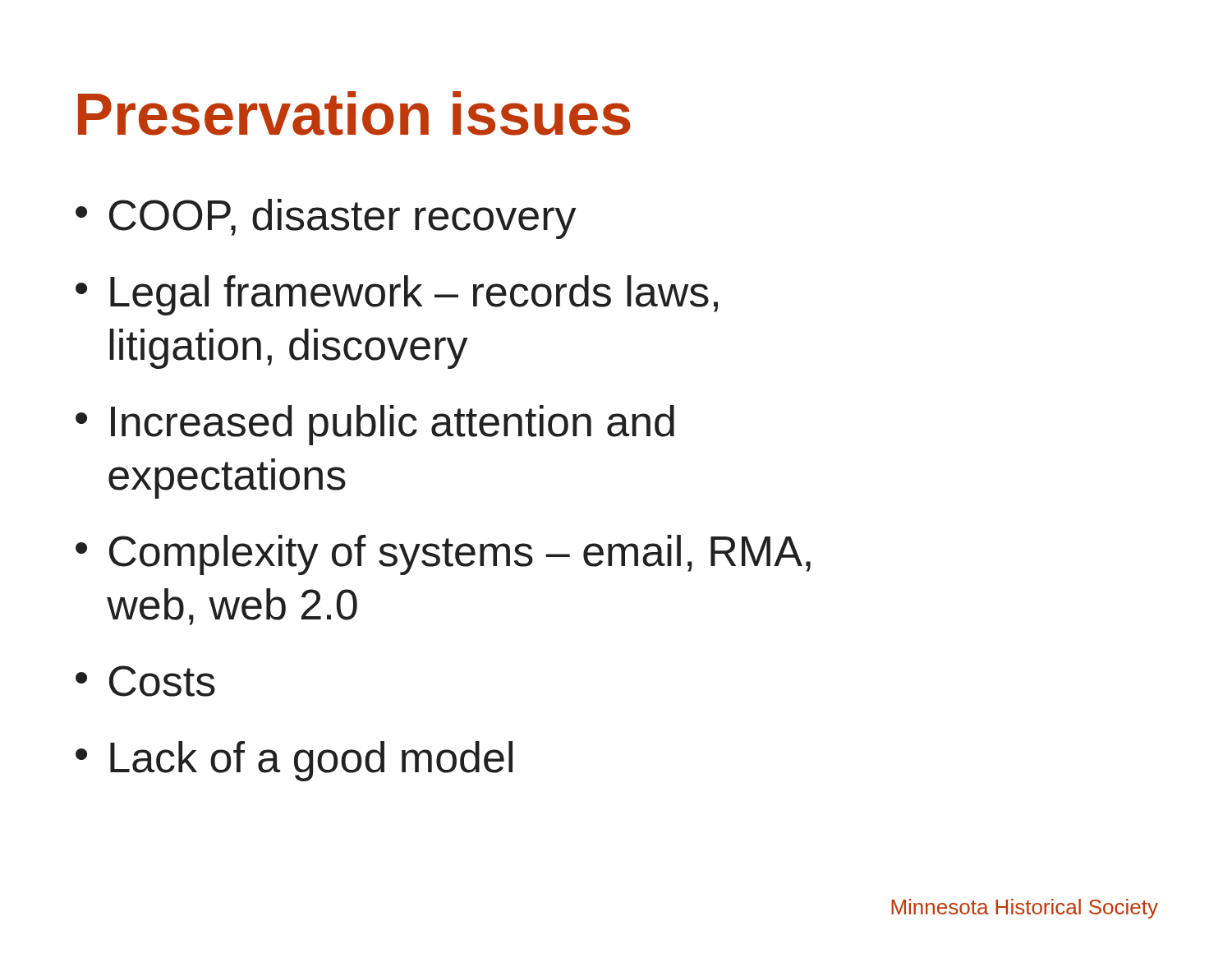This screenshot has width=1232, height=953.
Task: Point to "• Costs"
Action: coord(145,681)
